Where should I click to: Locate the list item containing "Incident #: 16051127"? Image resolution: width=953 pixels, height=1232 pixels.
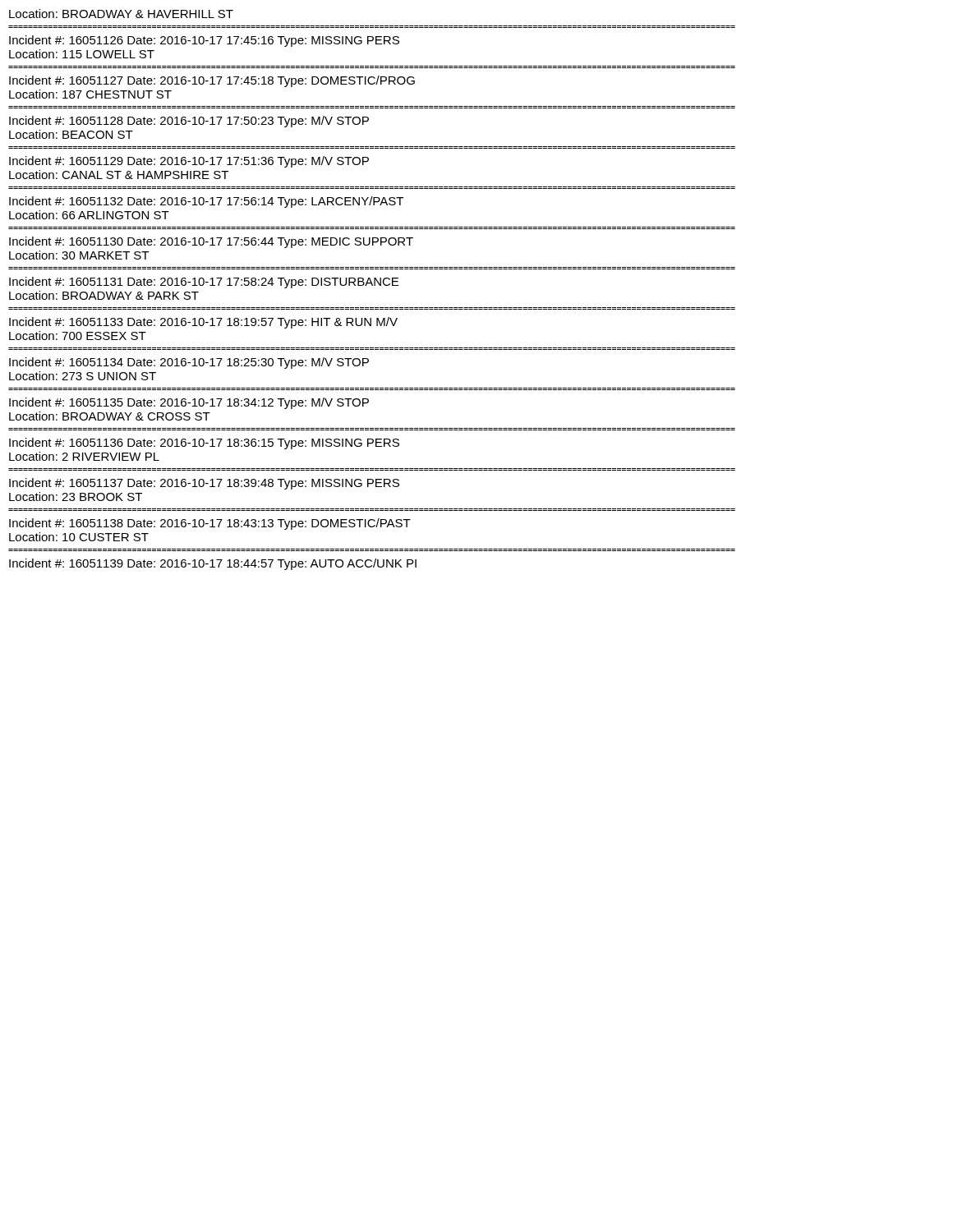[x=212, y=81]
